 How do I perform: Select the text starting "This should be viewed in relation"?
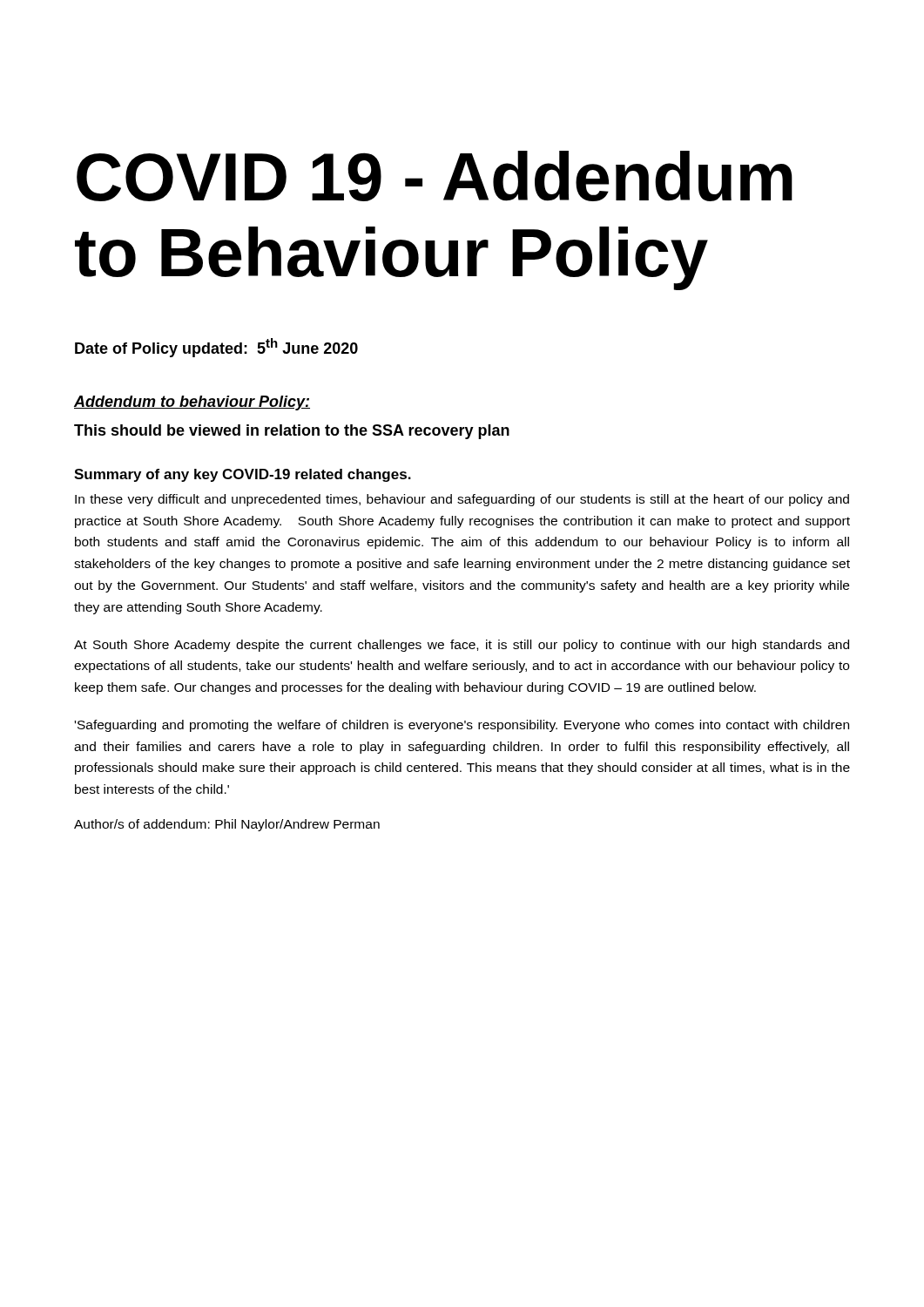coord(292,430)
